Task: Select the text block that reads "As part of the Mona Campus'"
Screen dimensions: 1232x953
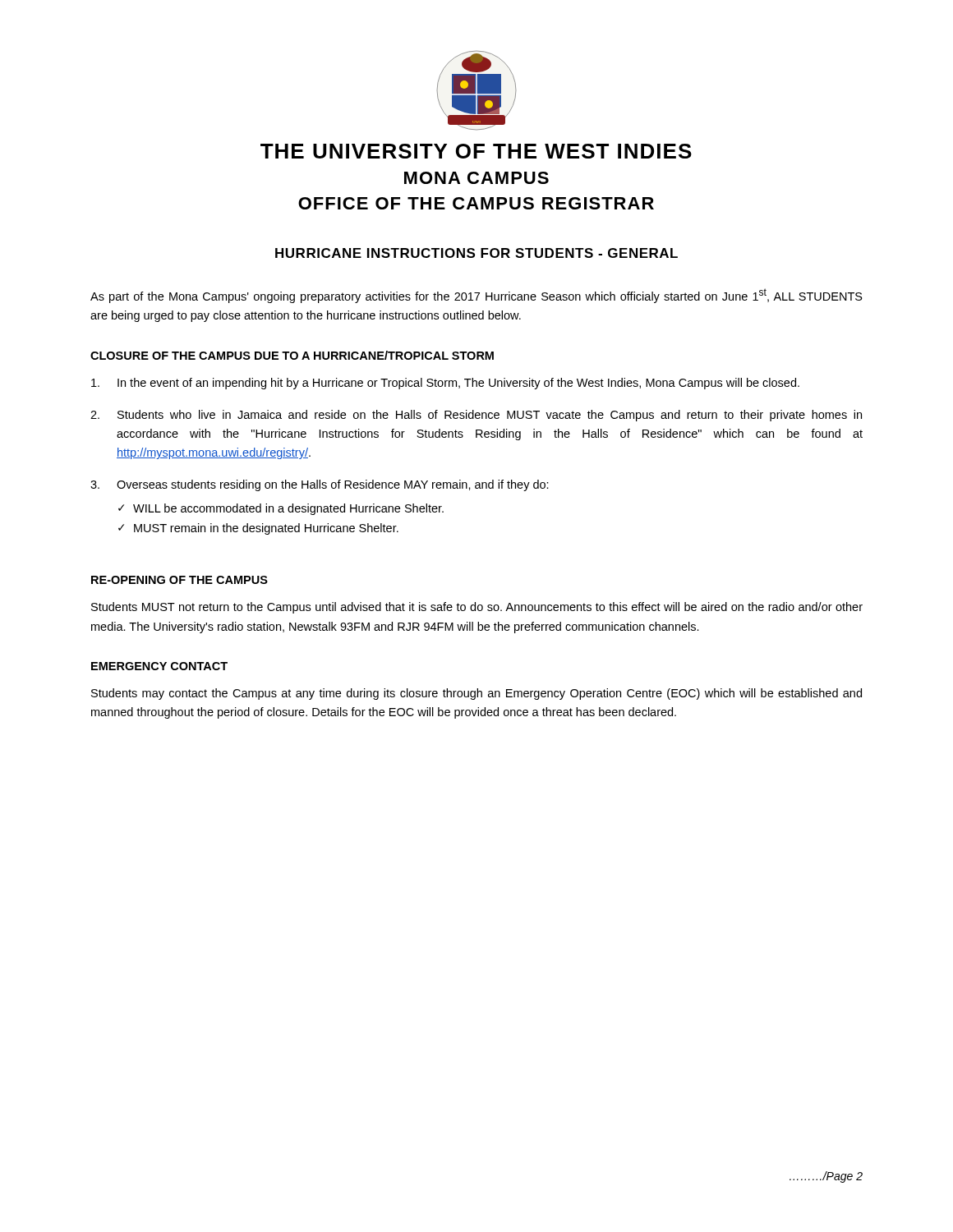Action: tap(476, 305)
